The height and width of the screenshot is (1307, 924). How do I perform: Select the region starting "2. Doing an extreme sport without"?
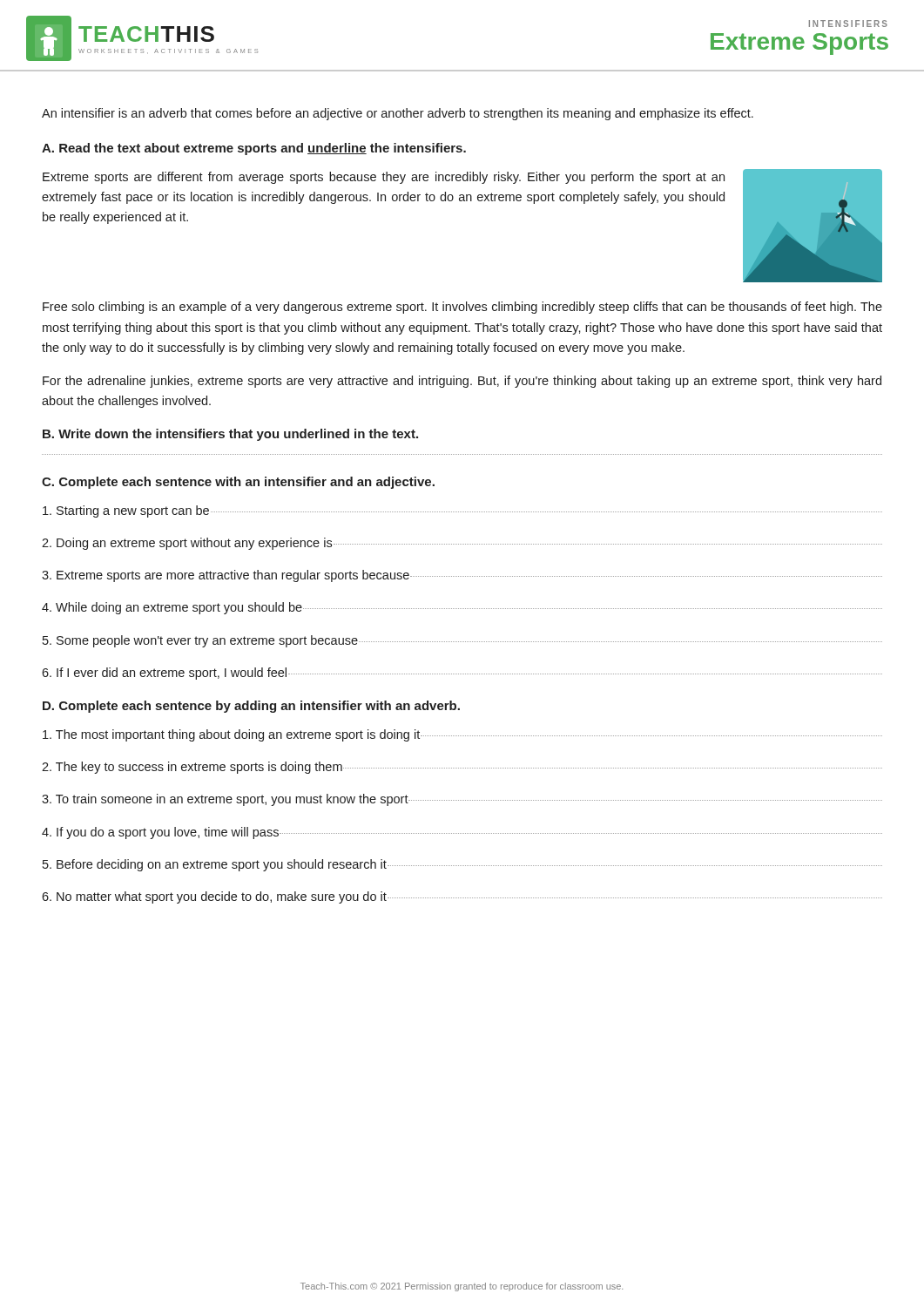click(x=462, y=543)
